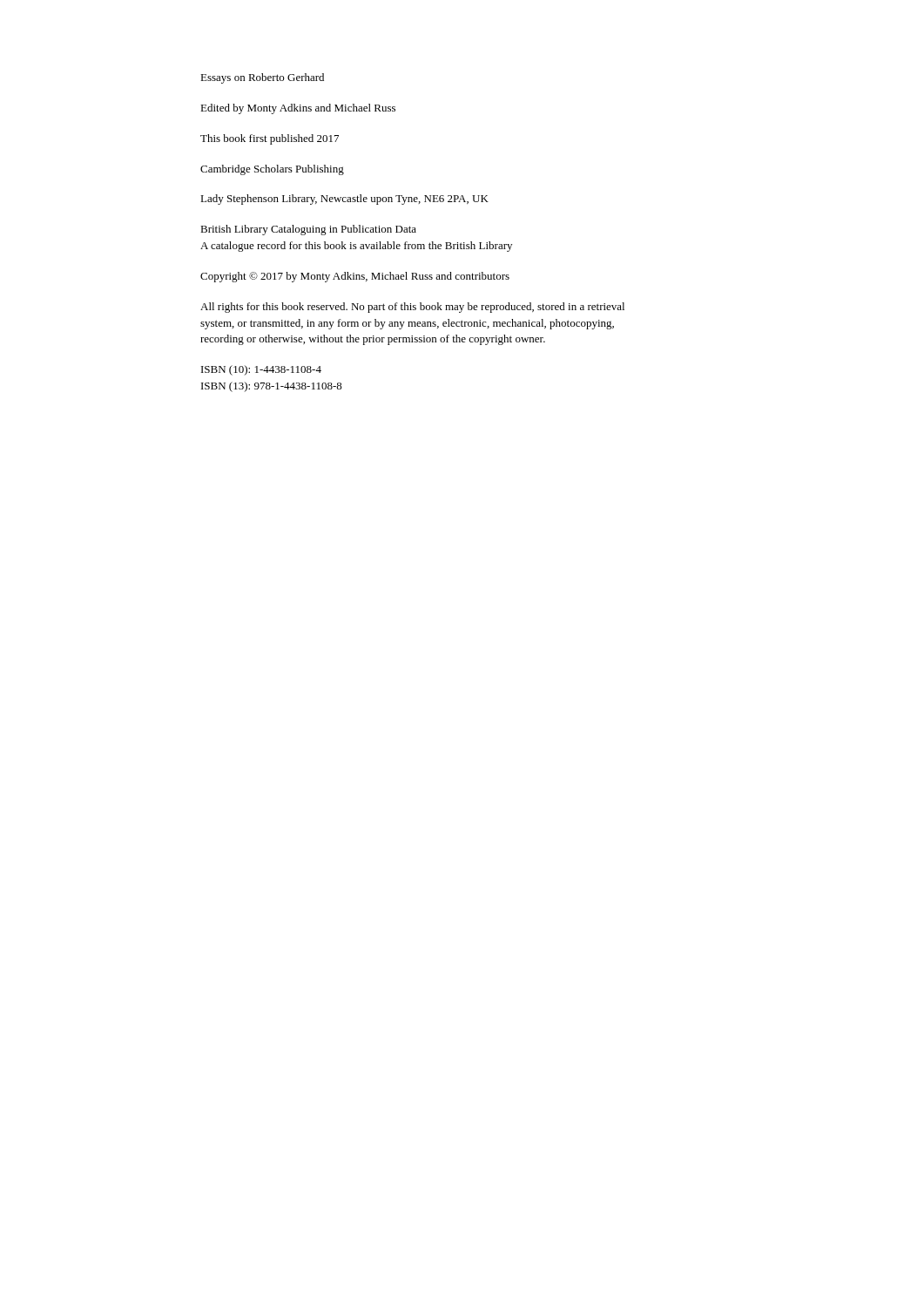Locate the text starting "This book first published"
This screenshot has width=924, height=1307.
point(270,138)
